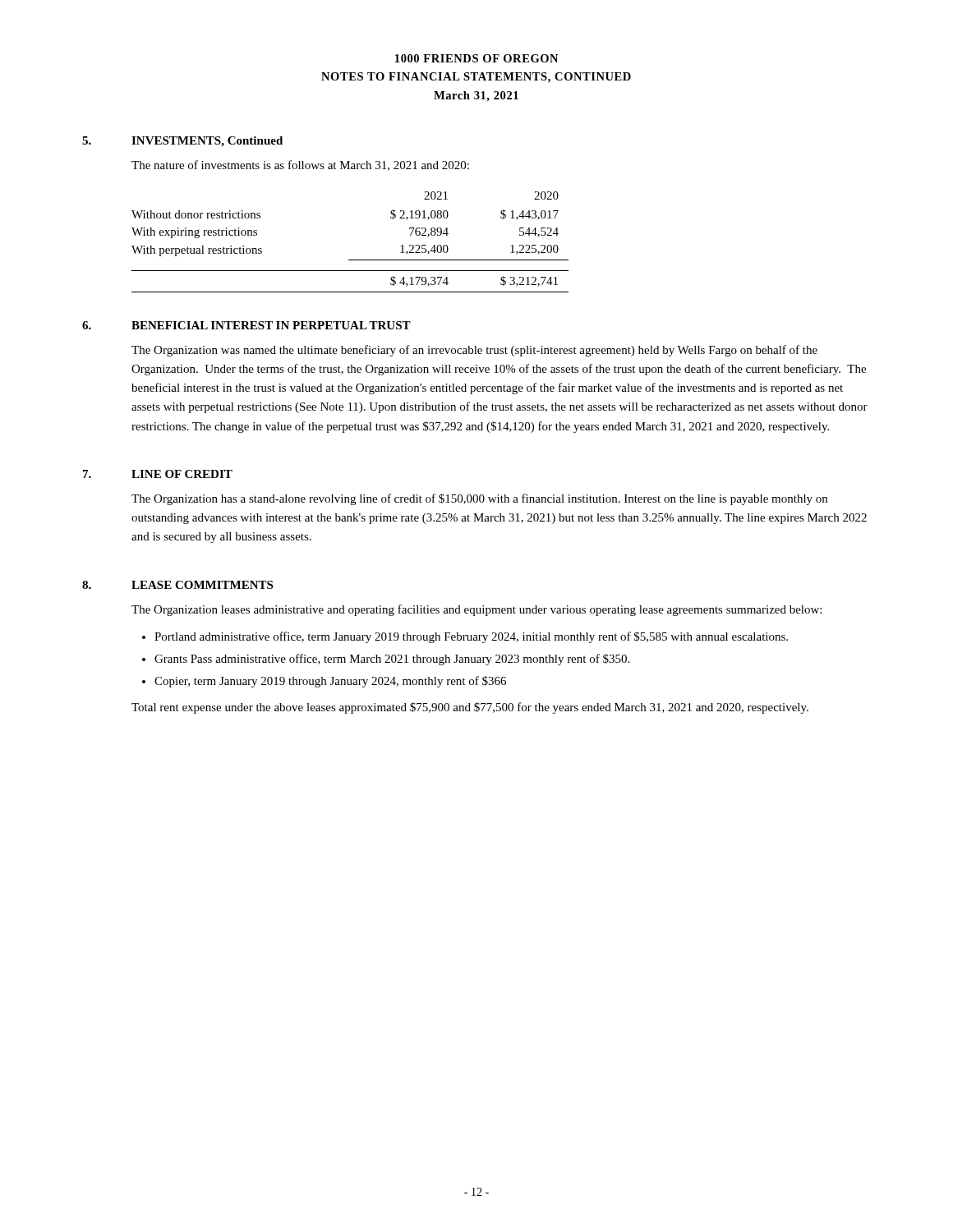The height and width of the screenshot is (1232, 953).
Task: Locate the text "INVESTMENTS, Continued"
Action: (207, 141)
